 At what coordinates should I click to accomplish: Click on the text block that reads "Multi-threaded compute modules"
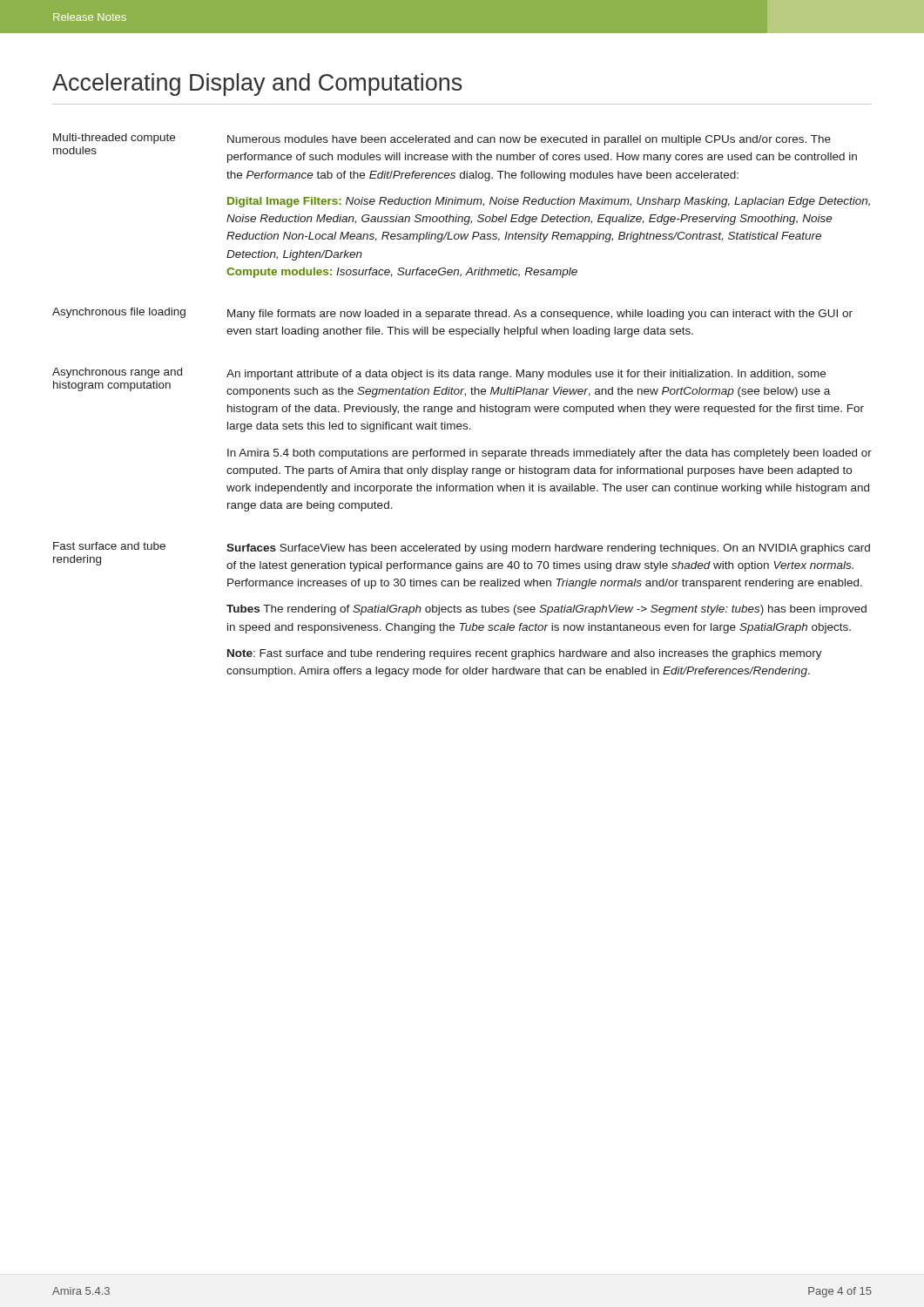462,210
